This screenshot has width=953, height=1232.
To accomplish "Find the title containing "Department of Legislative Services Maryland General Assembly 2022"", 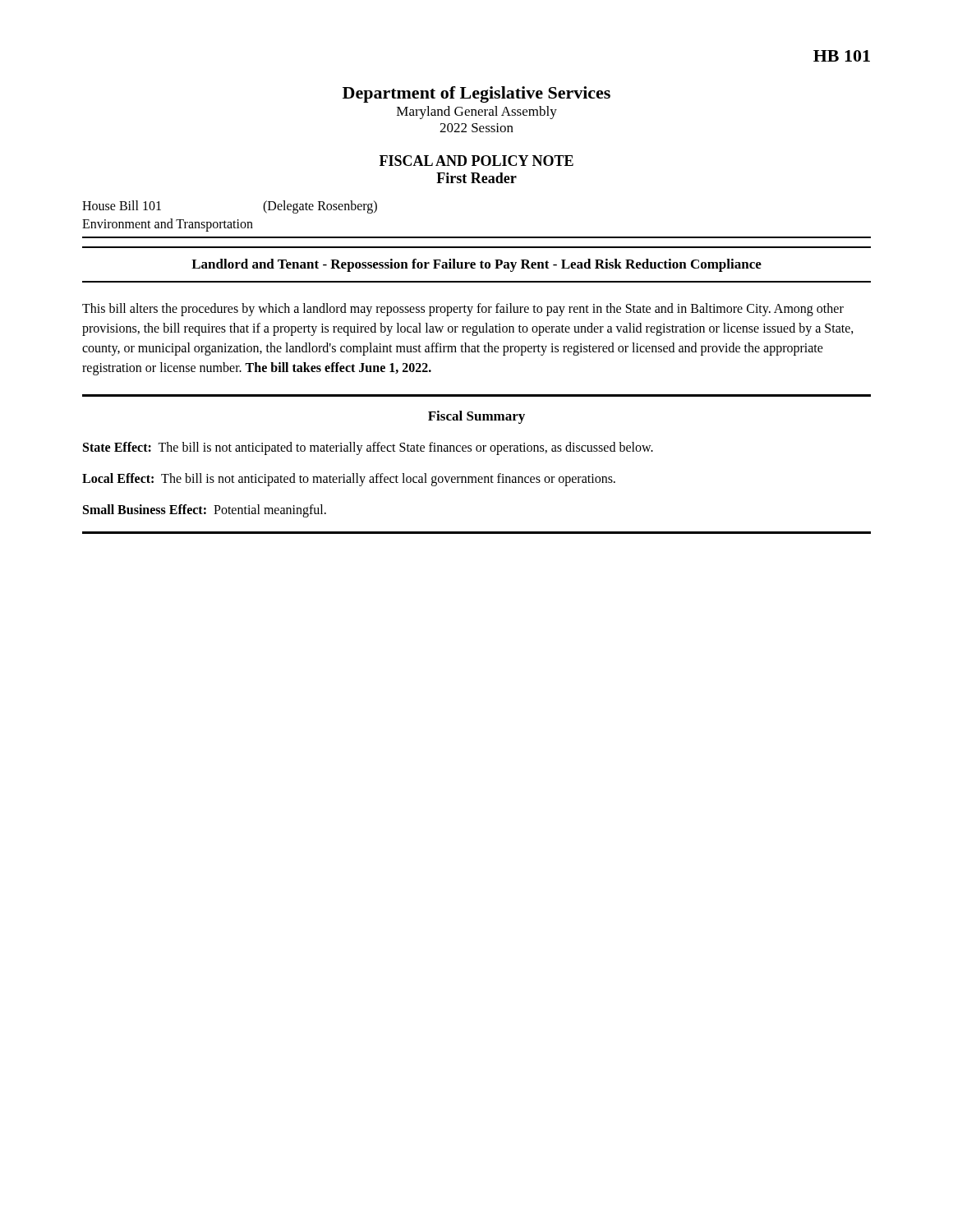I will [476, 109].
